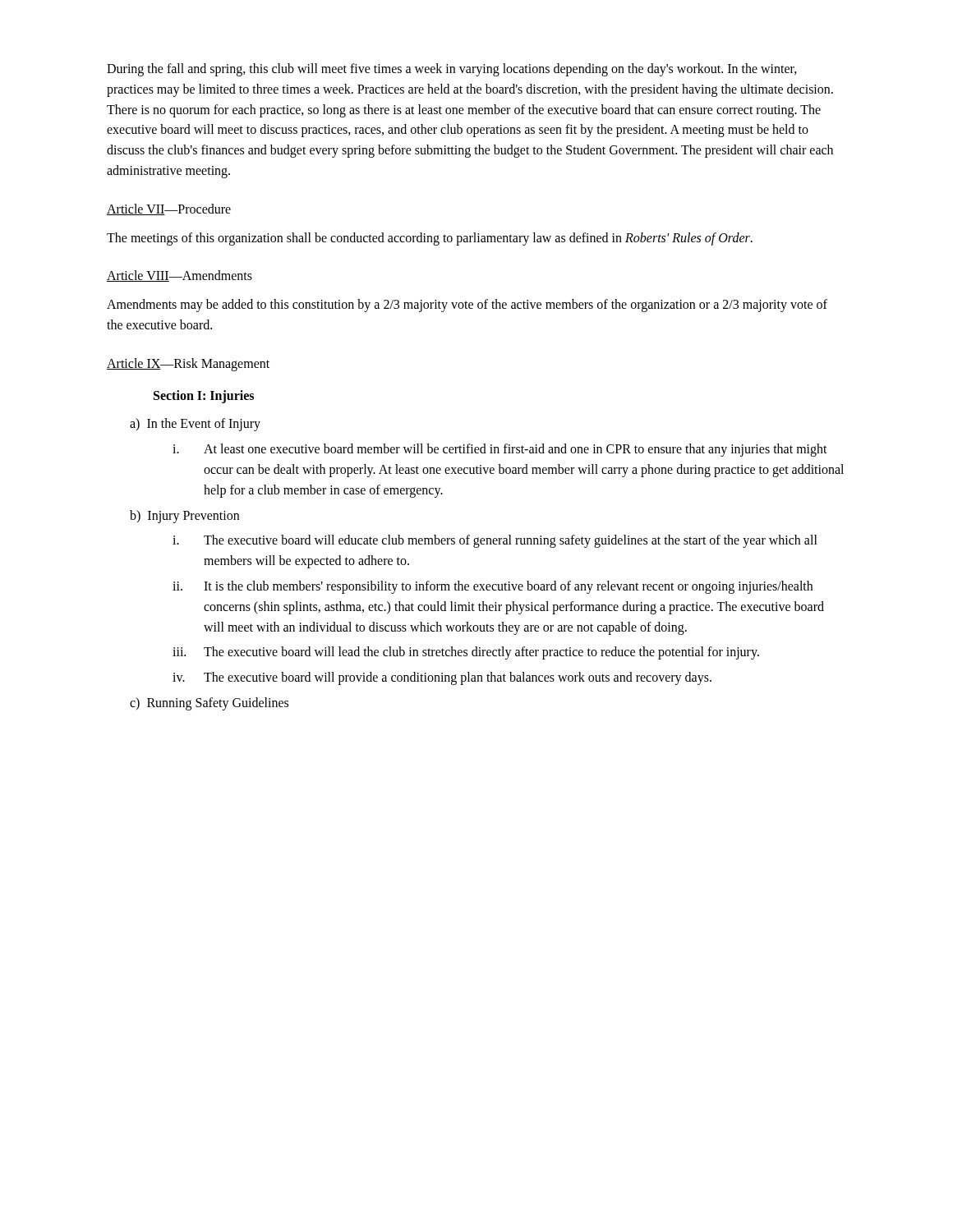Click on the list item containing "i. At least one"

coord(509,470)
